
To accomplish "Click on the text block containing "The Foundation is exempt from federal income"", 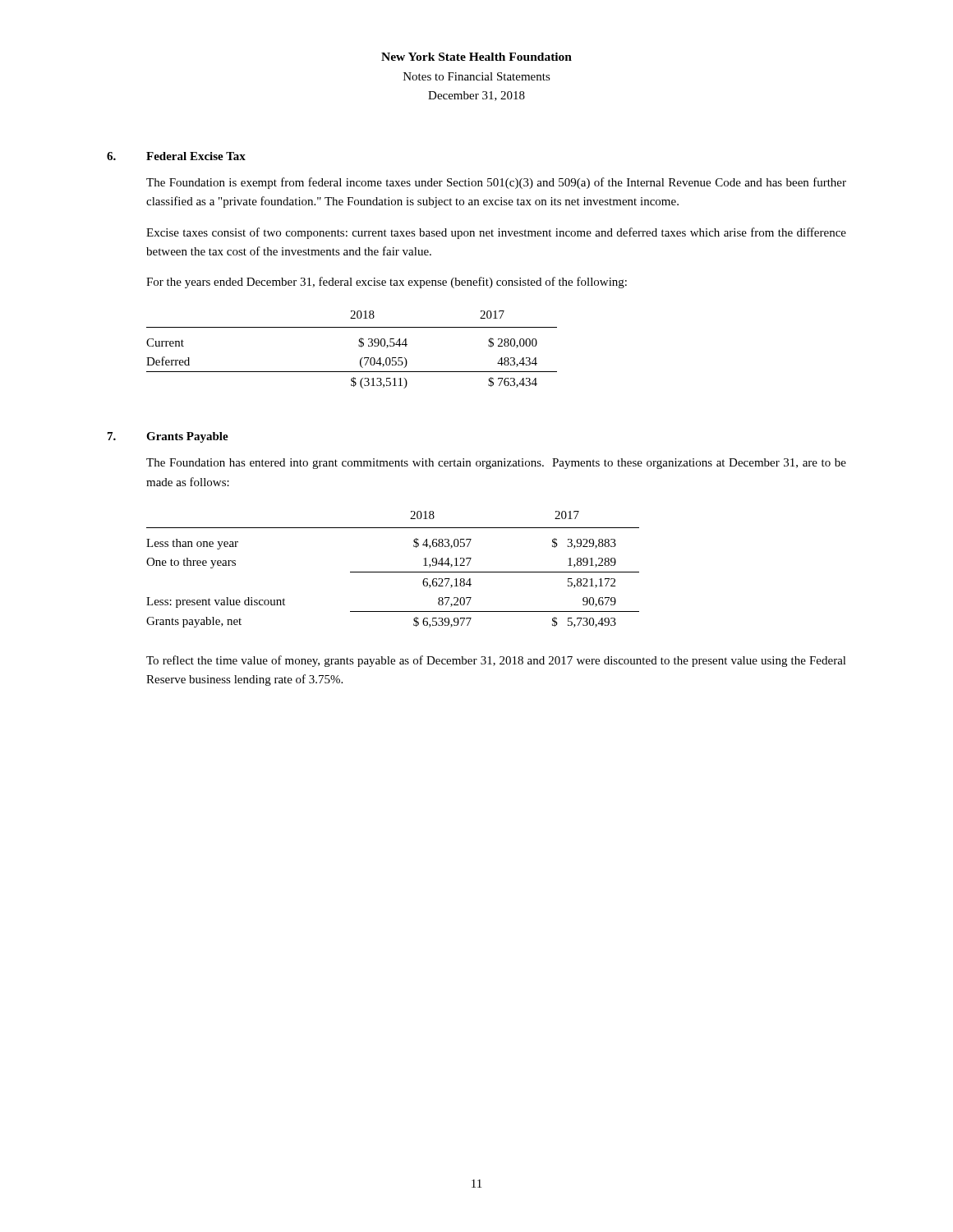I will click(496, 192).
